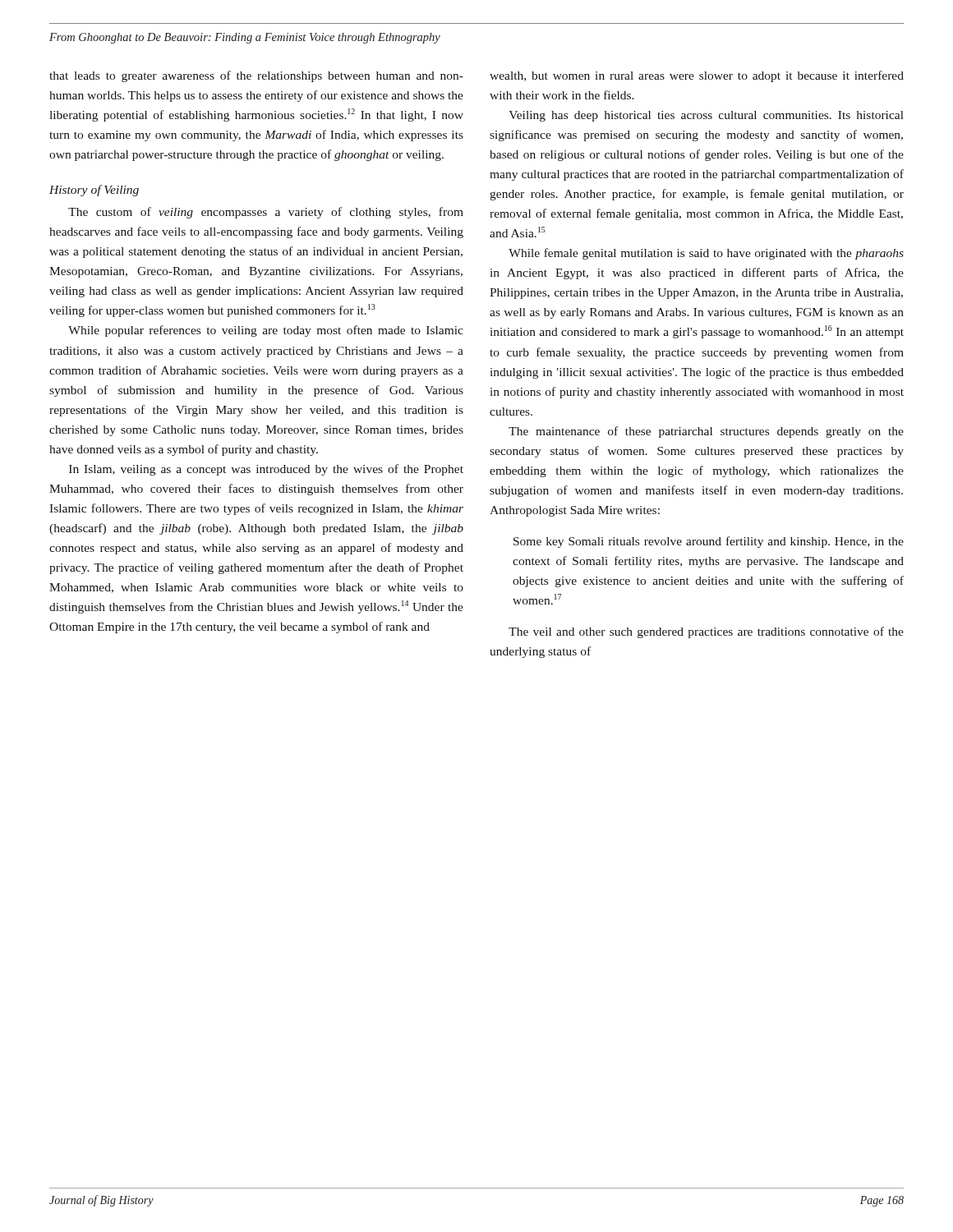Select the text block that reads "that leads to greater awareness of the relationships"
This screenshot has height=1232, width=953.
tap(256, 115)
